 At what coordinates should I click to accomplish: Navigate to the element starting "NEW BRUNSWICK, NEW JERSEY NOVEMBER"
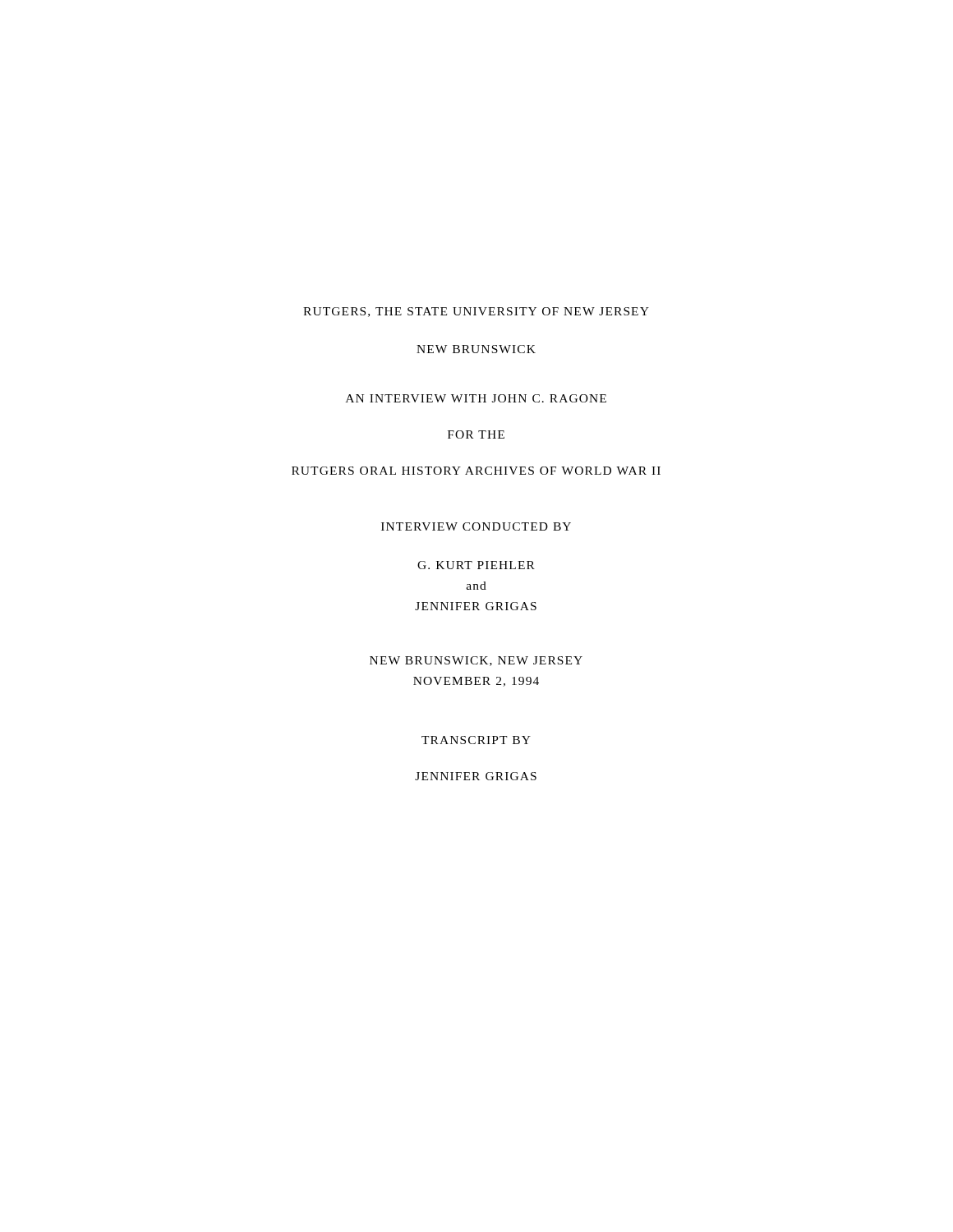tap(476, 670)
